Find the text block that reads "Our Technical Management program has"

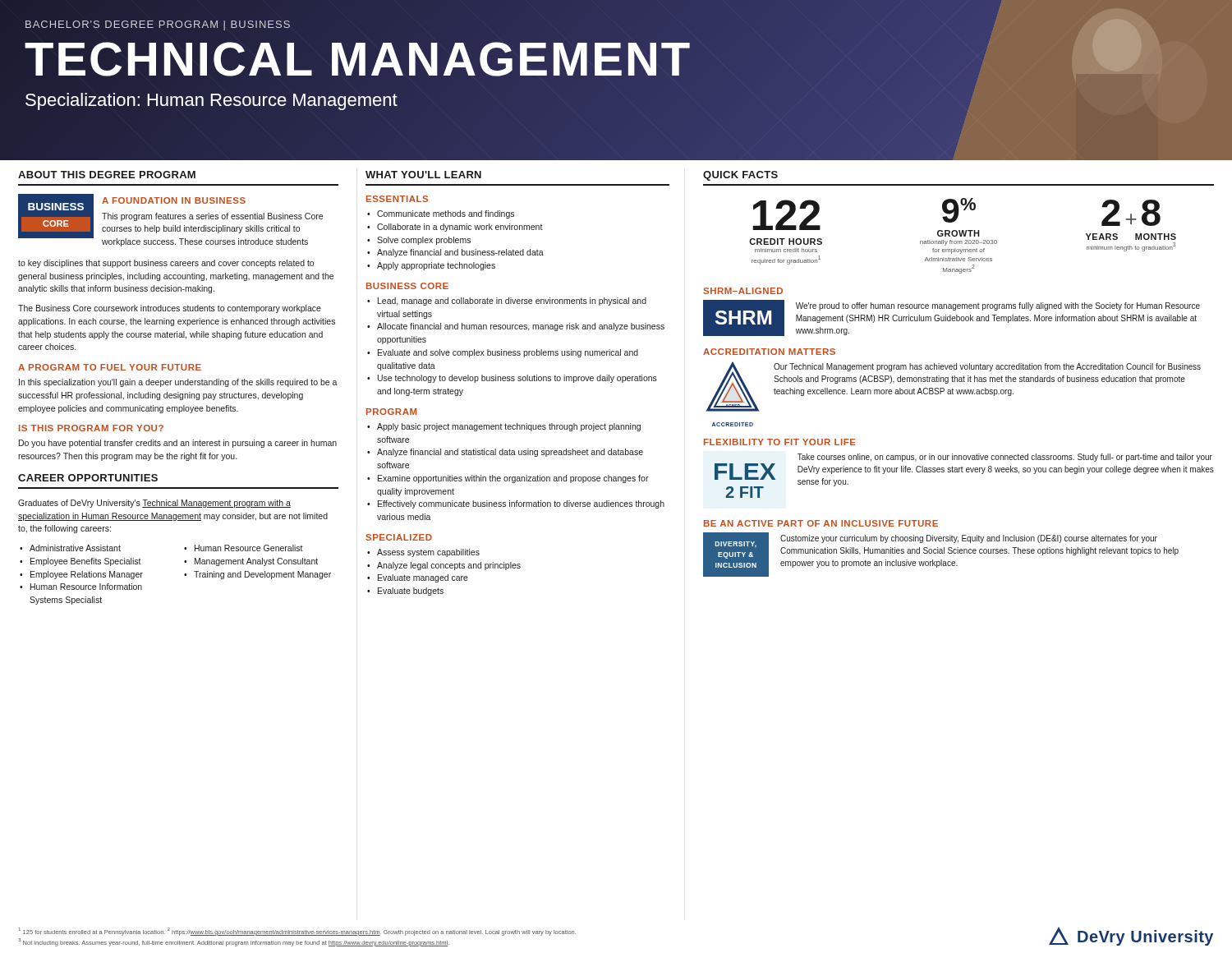click(x=987, y=379)
